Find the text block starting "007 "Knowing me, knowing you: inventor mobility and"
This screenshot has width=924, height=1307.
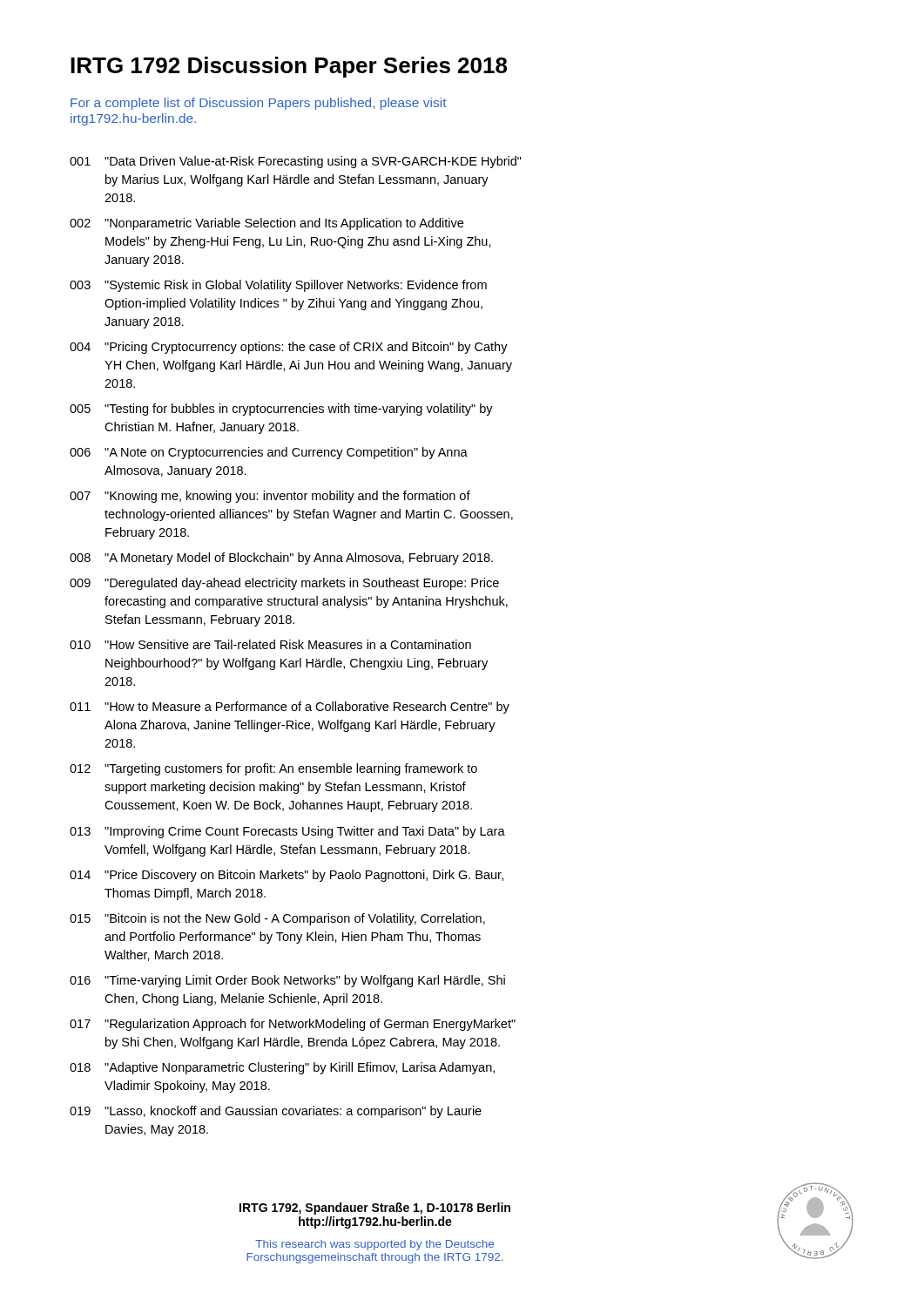click(x=462, y=515)
